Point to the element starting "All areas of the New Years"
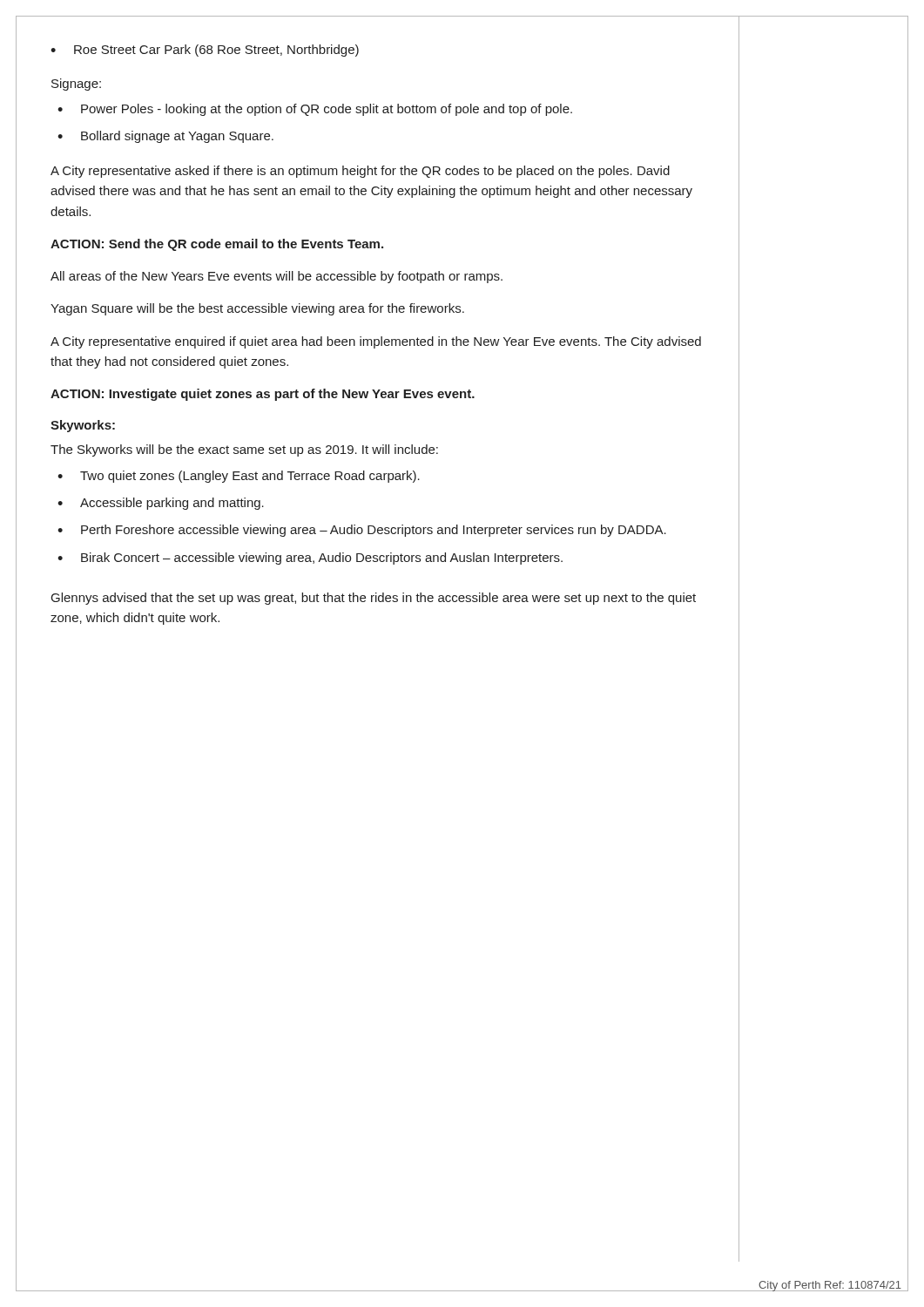The width and height of the screenshot is (924, 1307). tap(277, 276)
